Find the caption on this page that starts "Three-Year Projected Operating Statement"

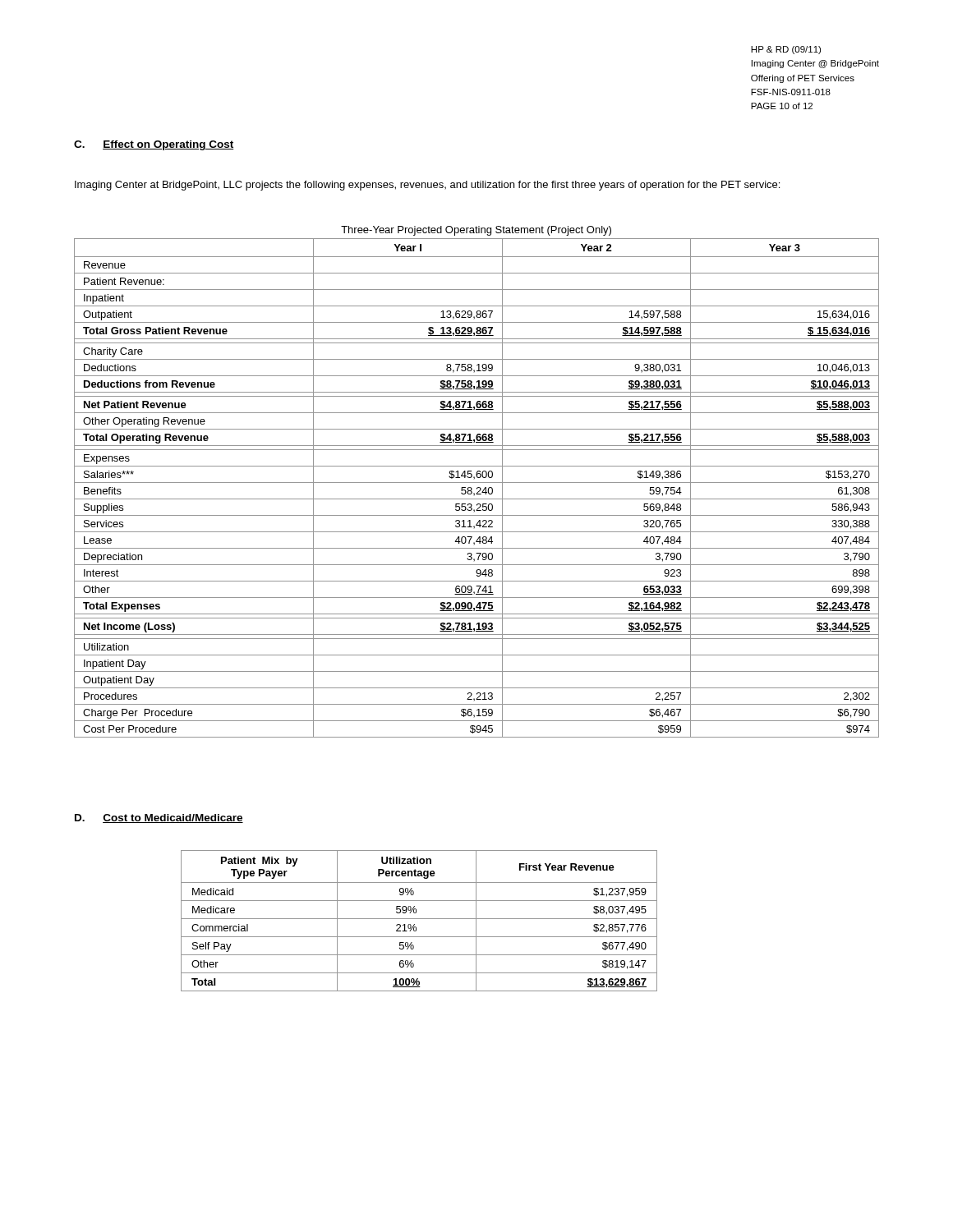coord(476,230)
